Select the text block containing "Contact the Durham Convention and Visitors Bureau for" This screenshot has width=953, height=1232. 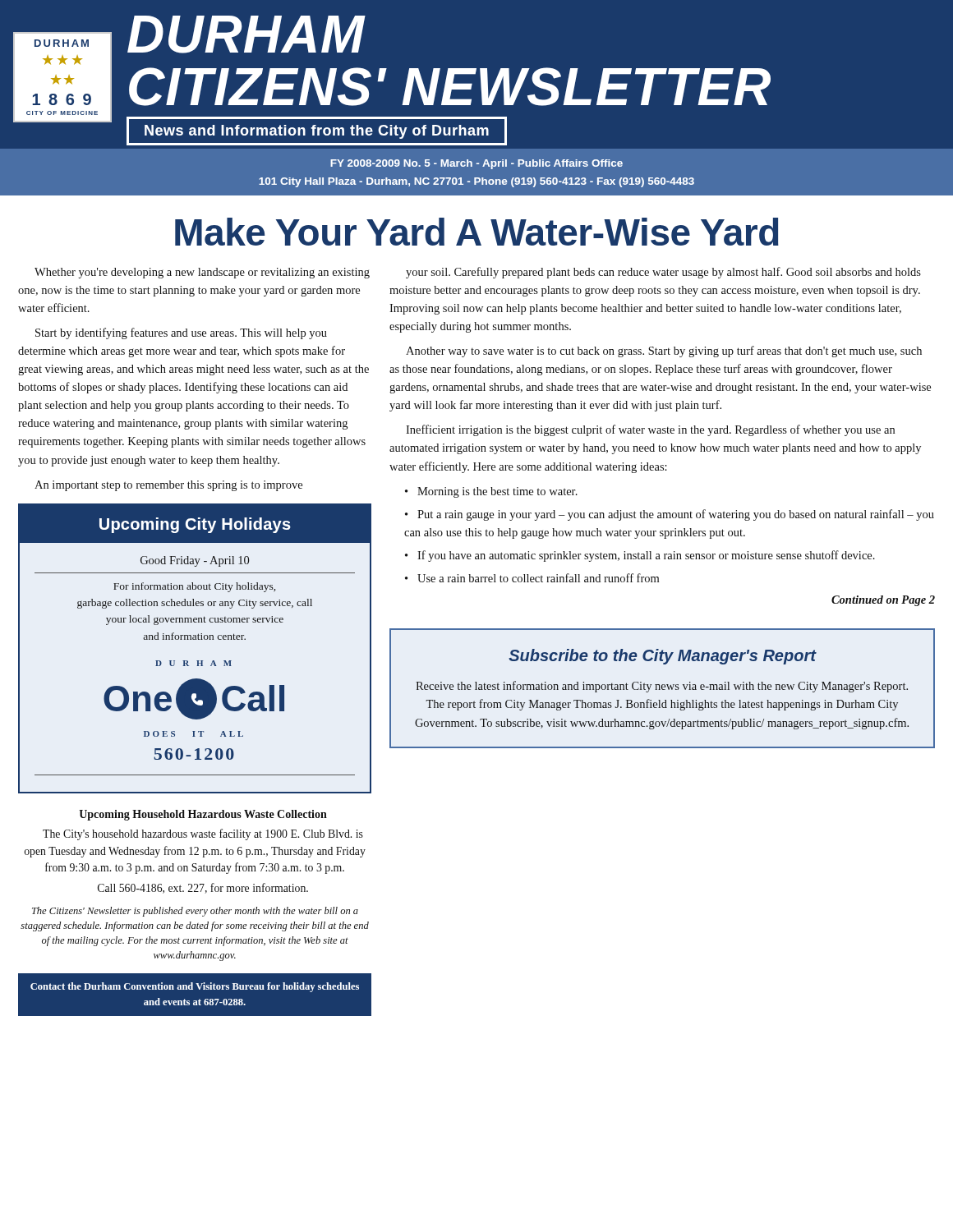click(195, 994)
